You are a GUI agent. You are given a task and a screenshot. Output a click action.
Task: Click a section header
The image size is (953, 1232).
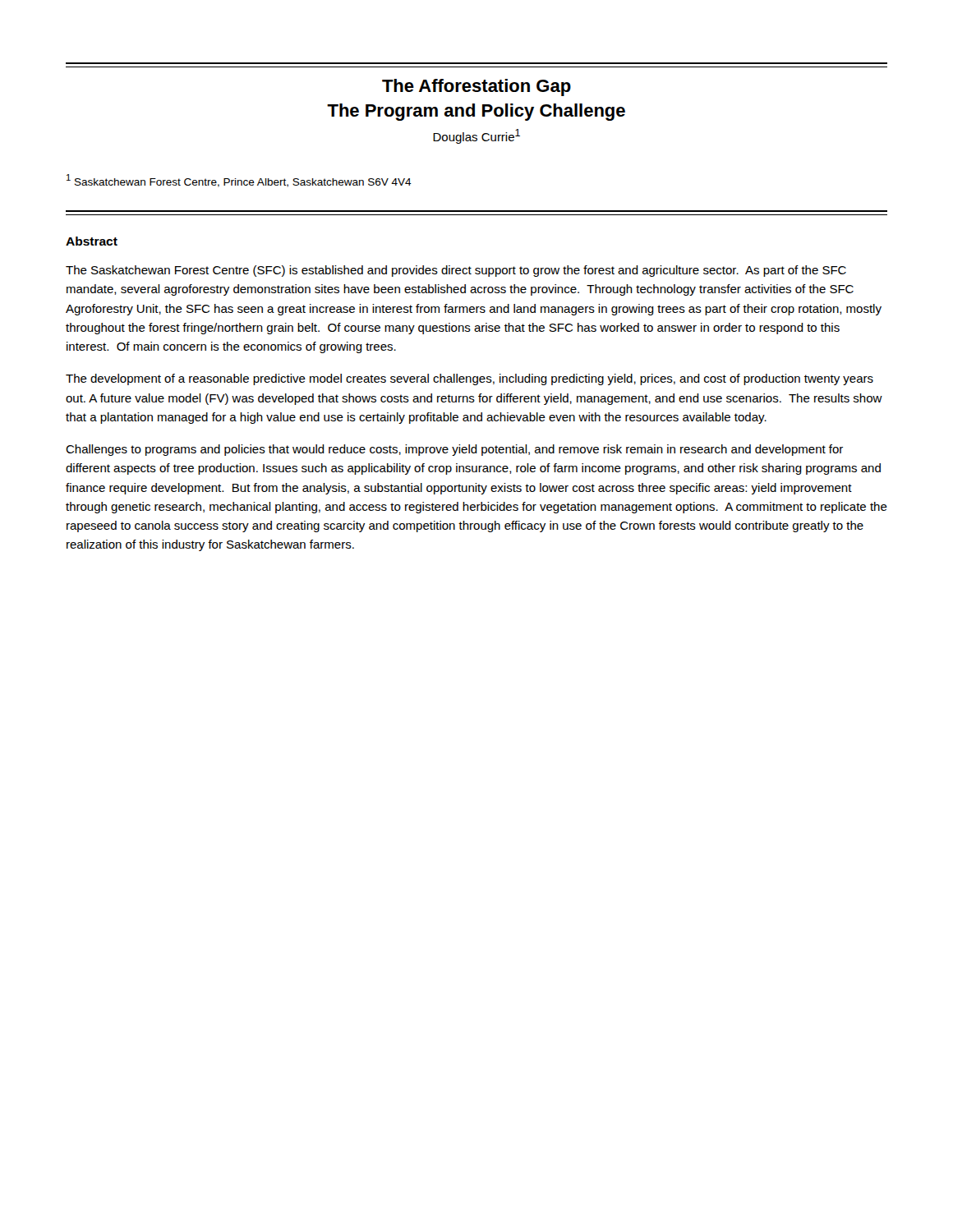(x=92, y=241)
